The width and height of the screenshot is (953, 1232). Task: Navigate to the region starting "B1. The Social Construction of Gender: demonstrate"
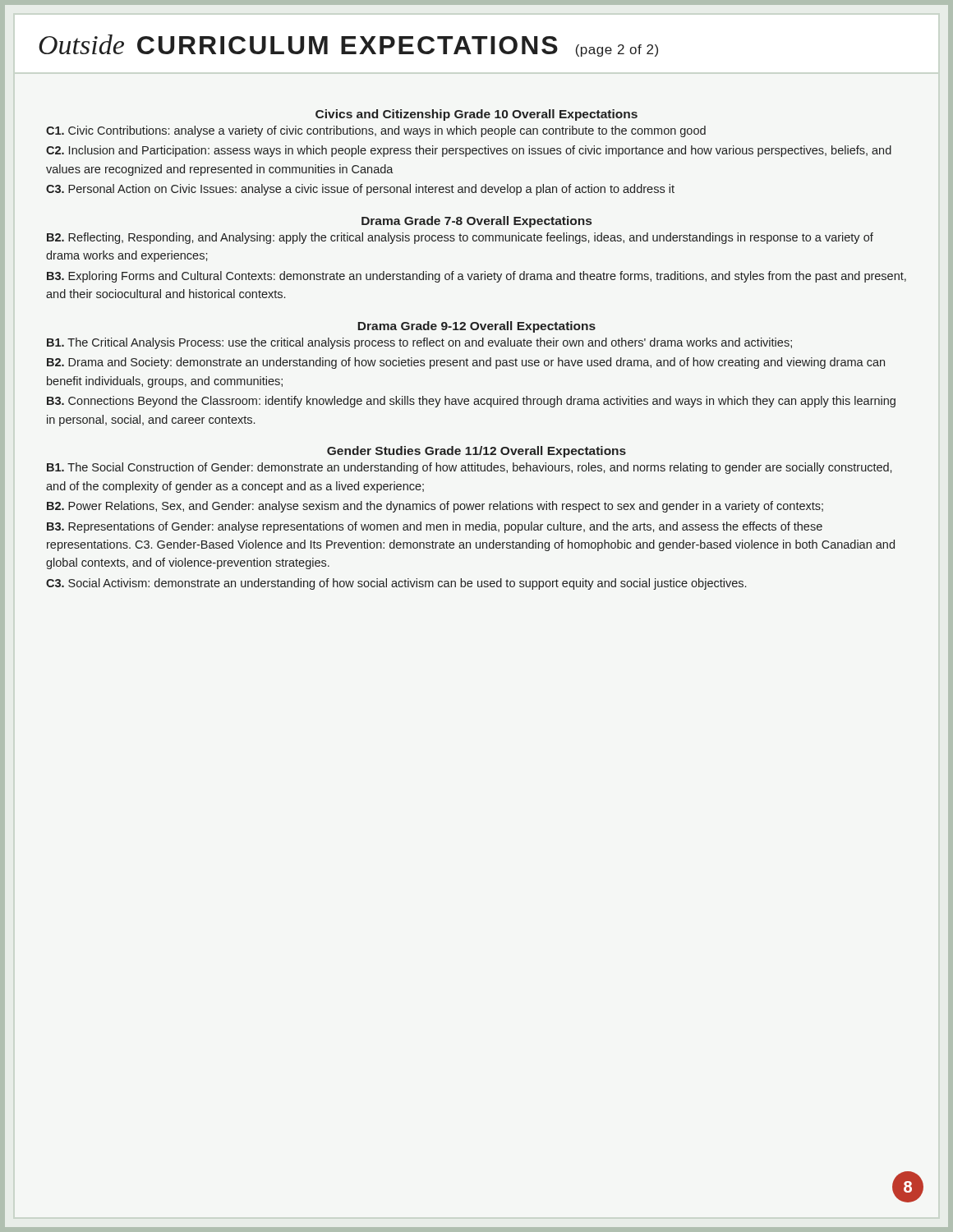pos(476,525)
